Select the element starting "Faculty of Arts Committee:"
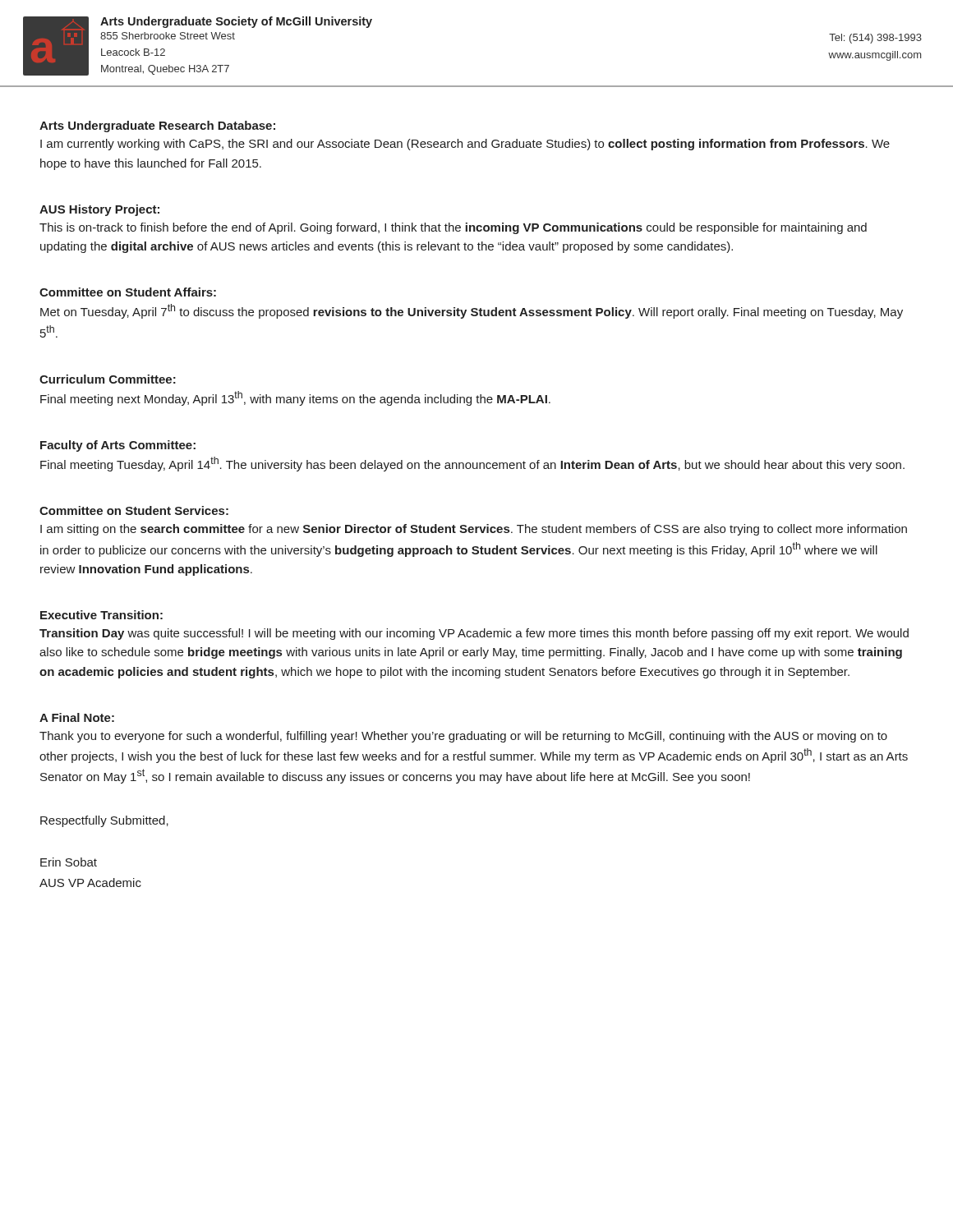This screenshot has width=953, height=1232. pos(118,445)
